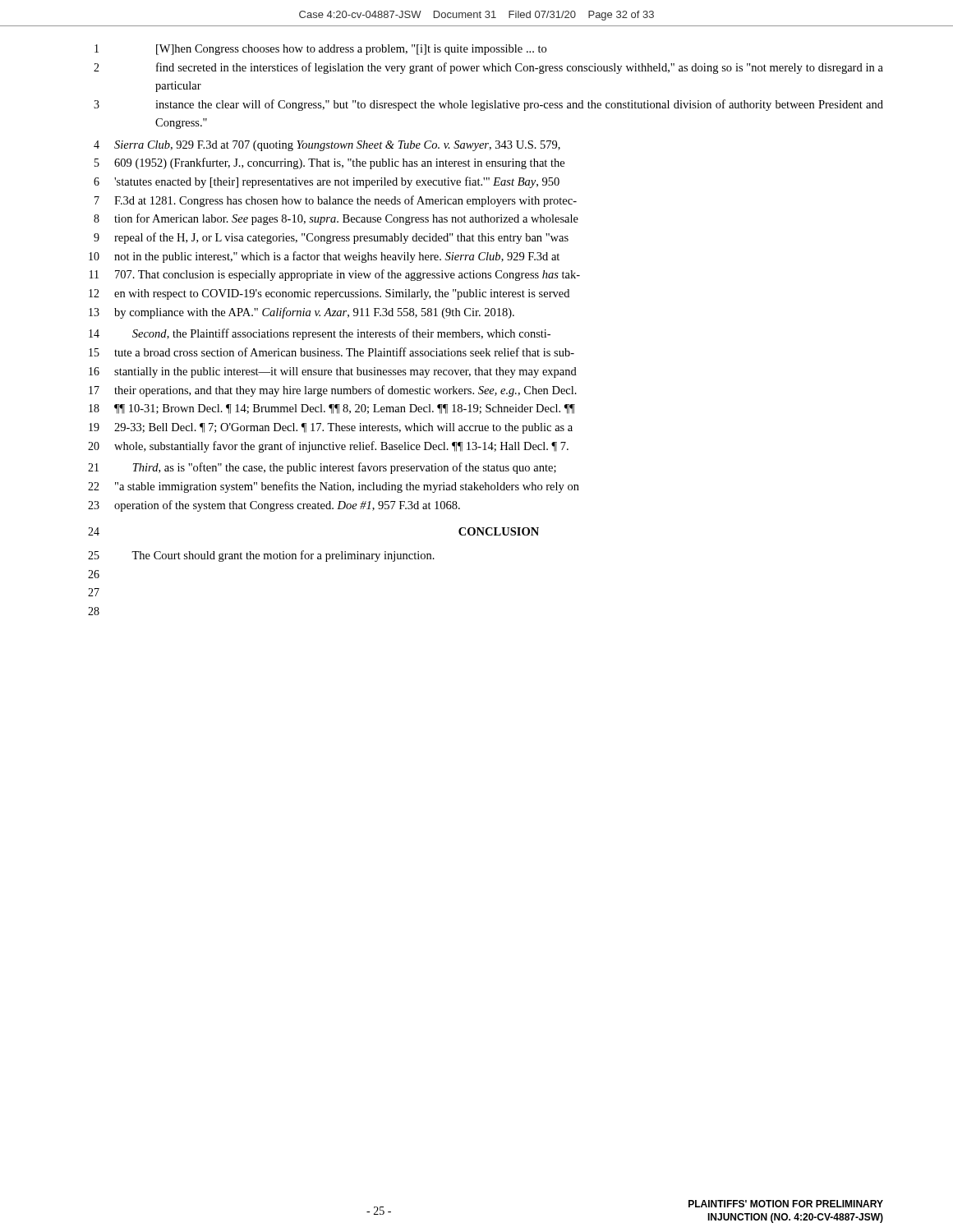Locate the text block that reads "15 tute a broad"

[x=476, y=353]
